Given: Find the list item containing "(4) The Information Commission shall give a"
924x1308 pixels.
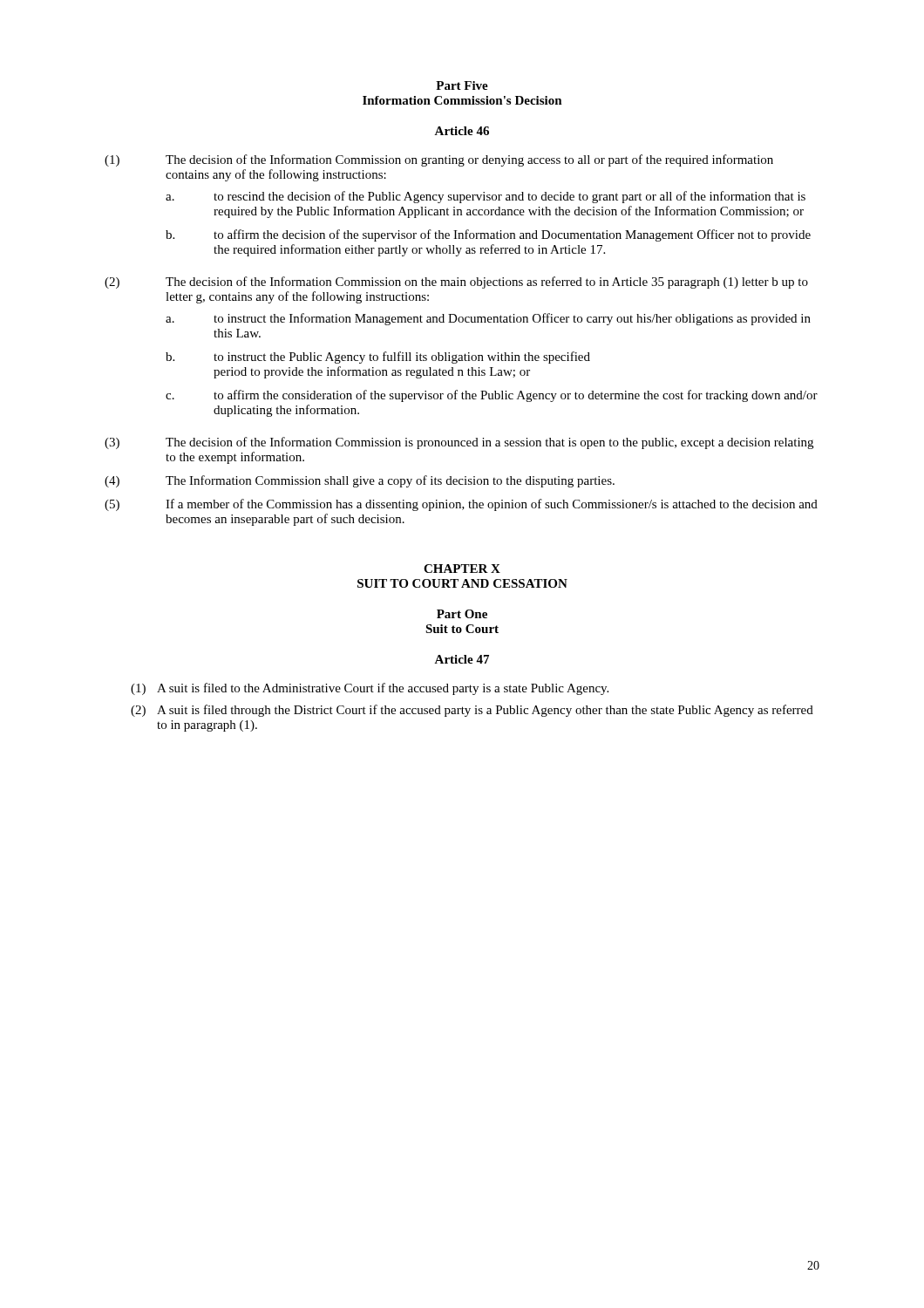Looking at the screenshot, I should (462, 481).
